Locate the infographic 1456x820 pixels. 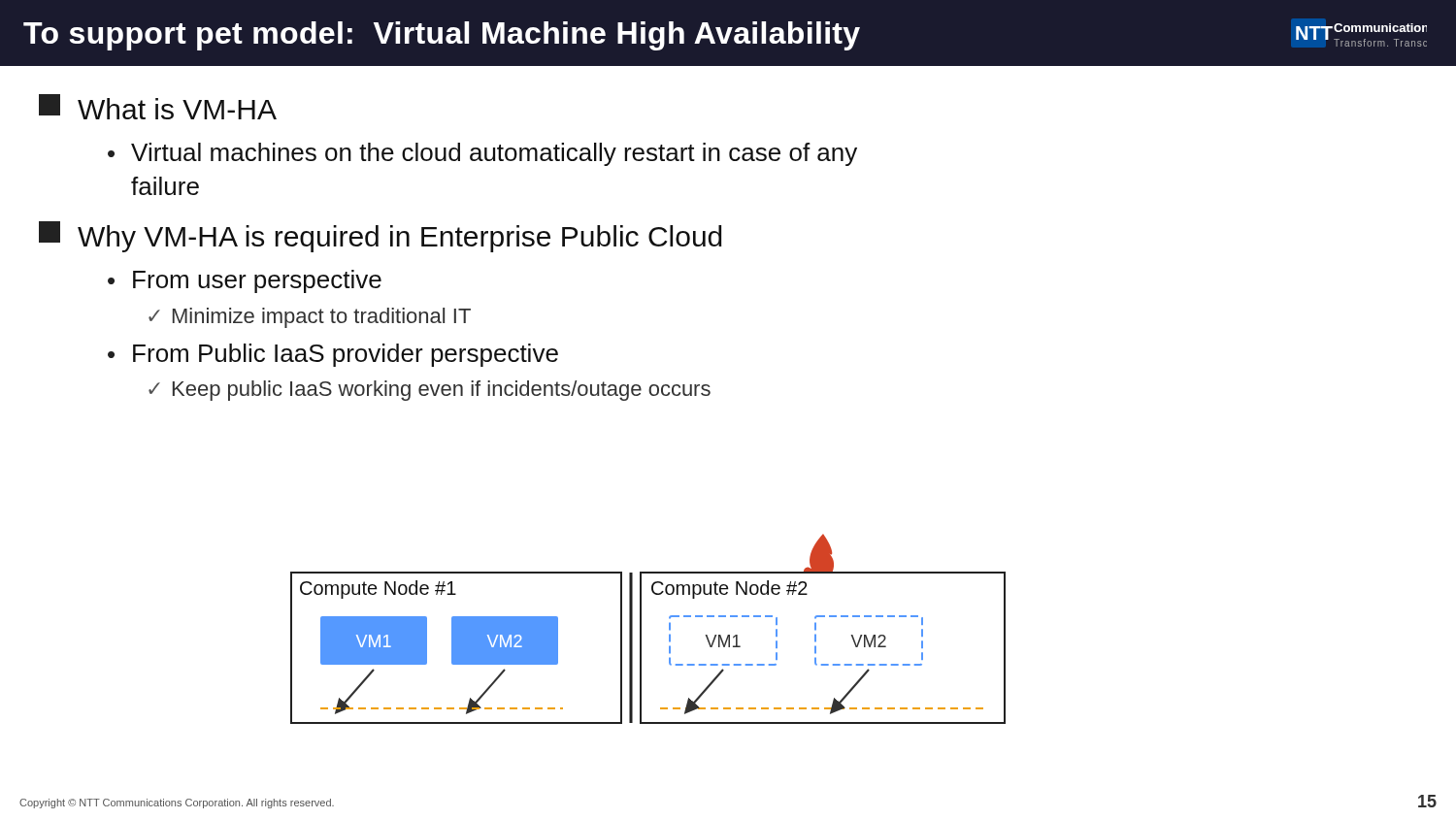point(650,633)
